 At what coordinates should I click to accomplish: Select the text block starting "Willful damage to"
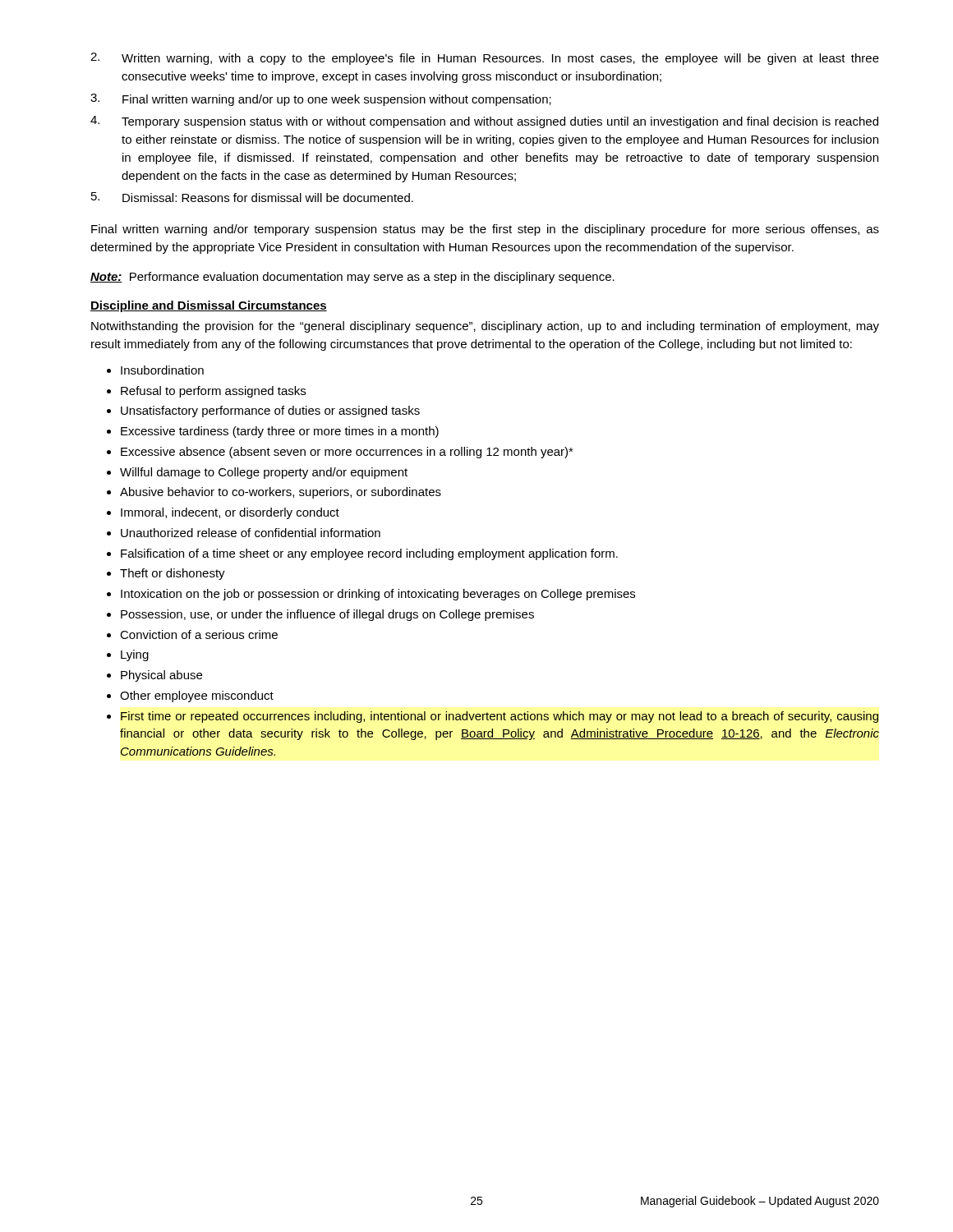pyautogui.click(x=264, y=471)
